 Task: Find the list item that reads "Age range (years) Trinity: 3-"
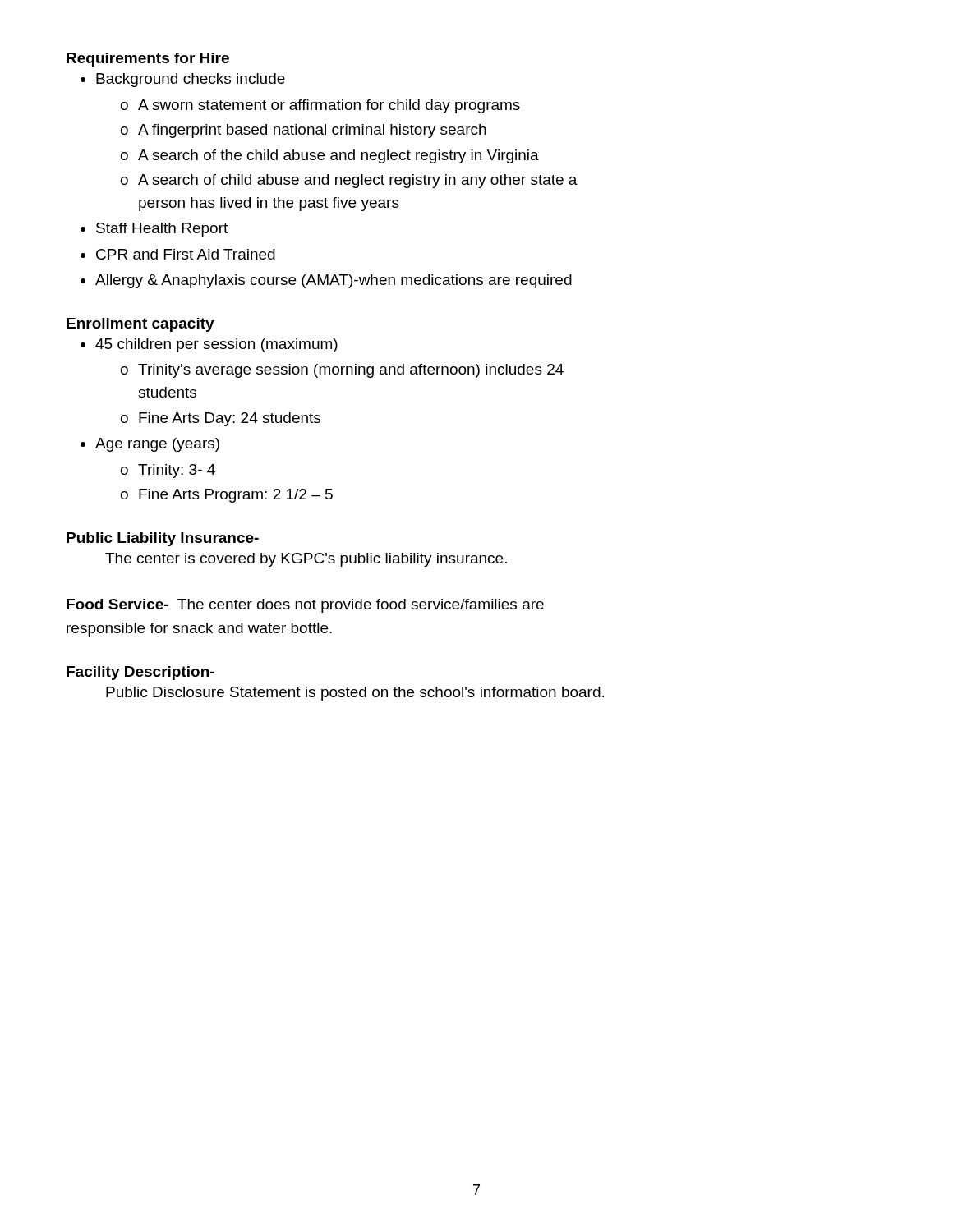157,445
